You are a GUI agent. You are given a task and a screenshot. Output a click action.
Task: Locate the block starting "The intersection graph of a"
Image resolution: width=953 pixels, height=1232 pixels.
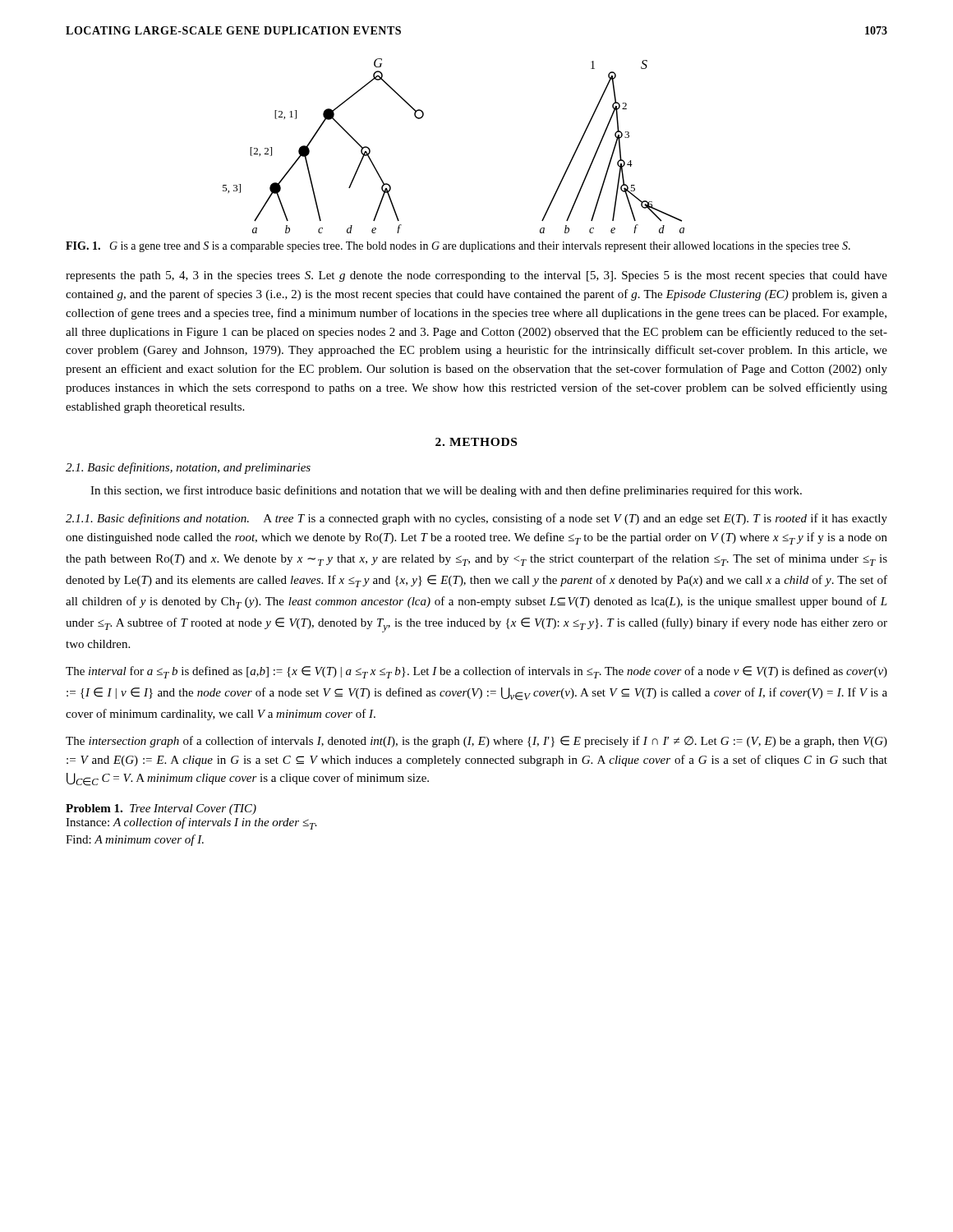[476, 761]
